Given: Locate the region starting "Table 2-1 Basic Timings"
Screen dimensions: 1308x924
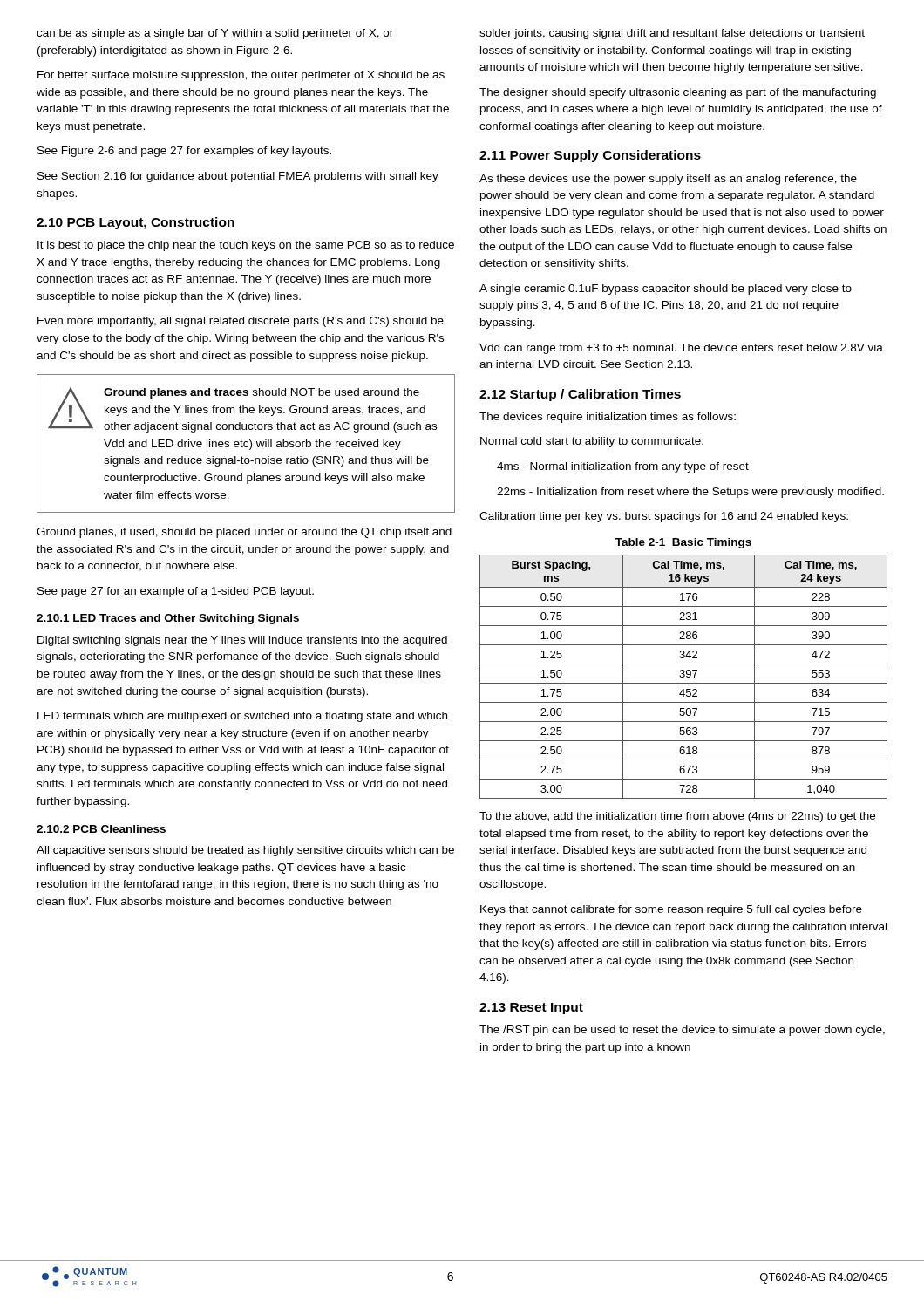Looking at the screenshot, I should [x=683, y=542].
